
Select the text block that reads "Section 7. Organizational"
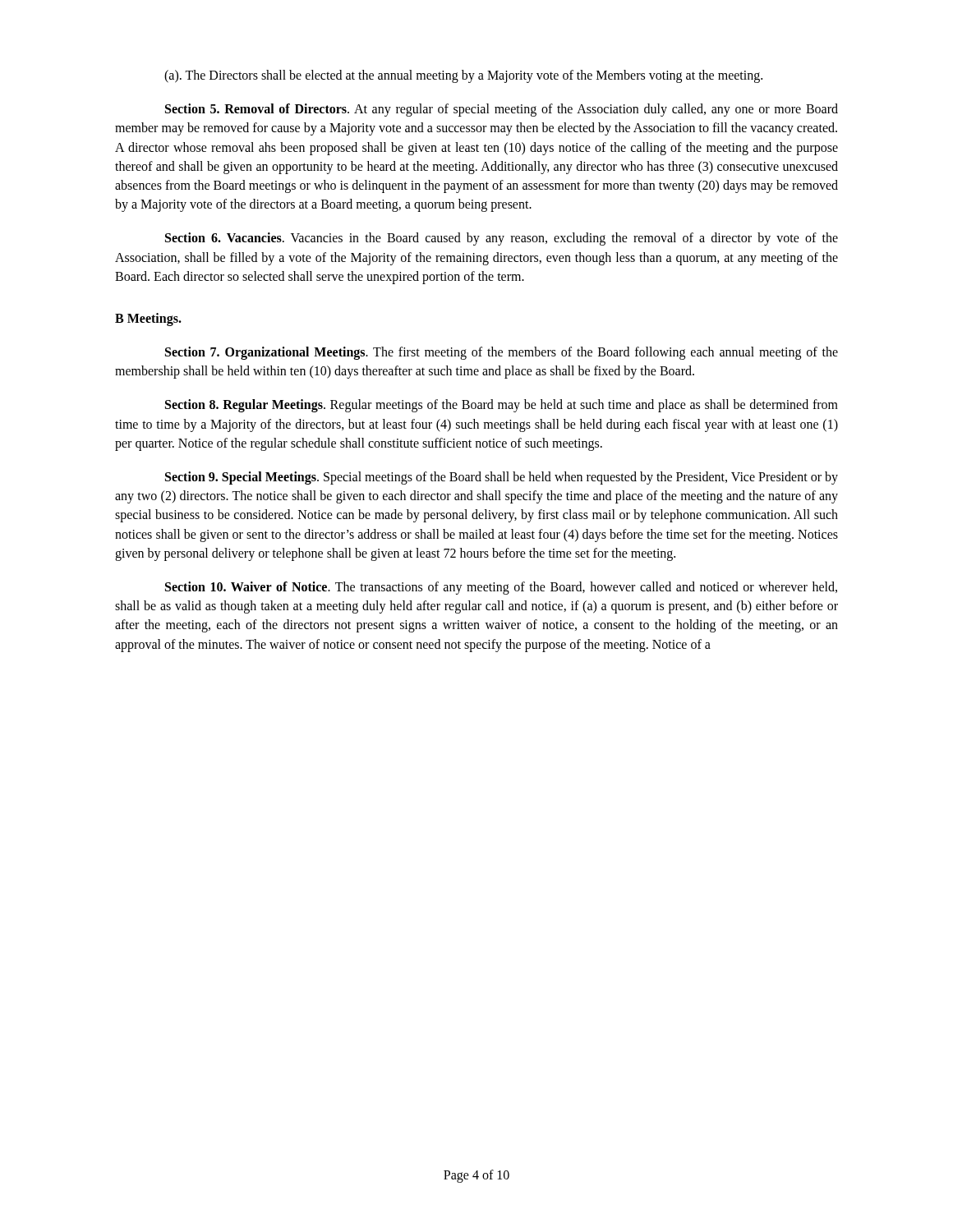coord(476,362)
